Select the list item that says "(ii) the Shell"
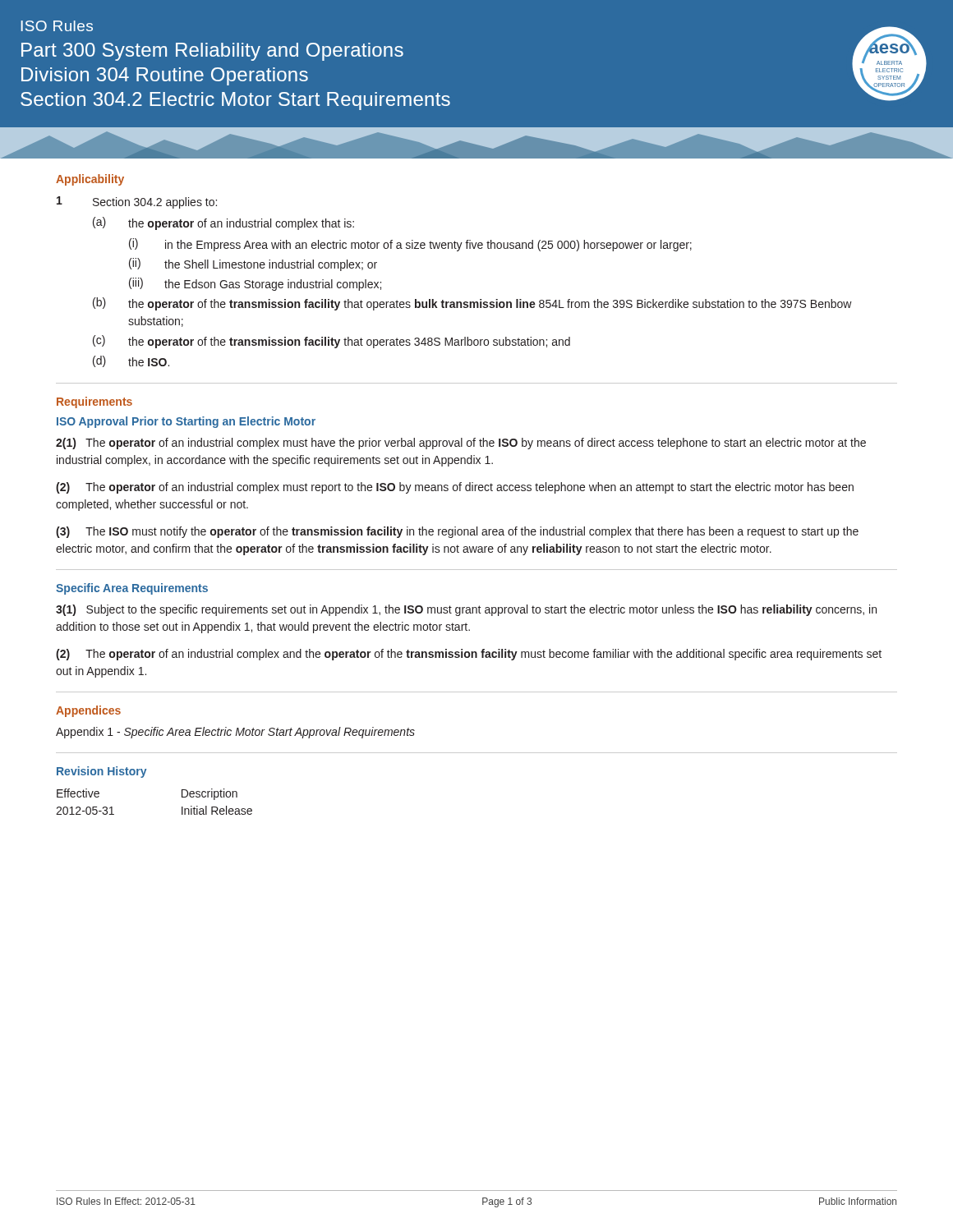Screen dimensions: 1232x953 [x=253, y=264]
